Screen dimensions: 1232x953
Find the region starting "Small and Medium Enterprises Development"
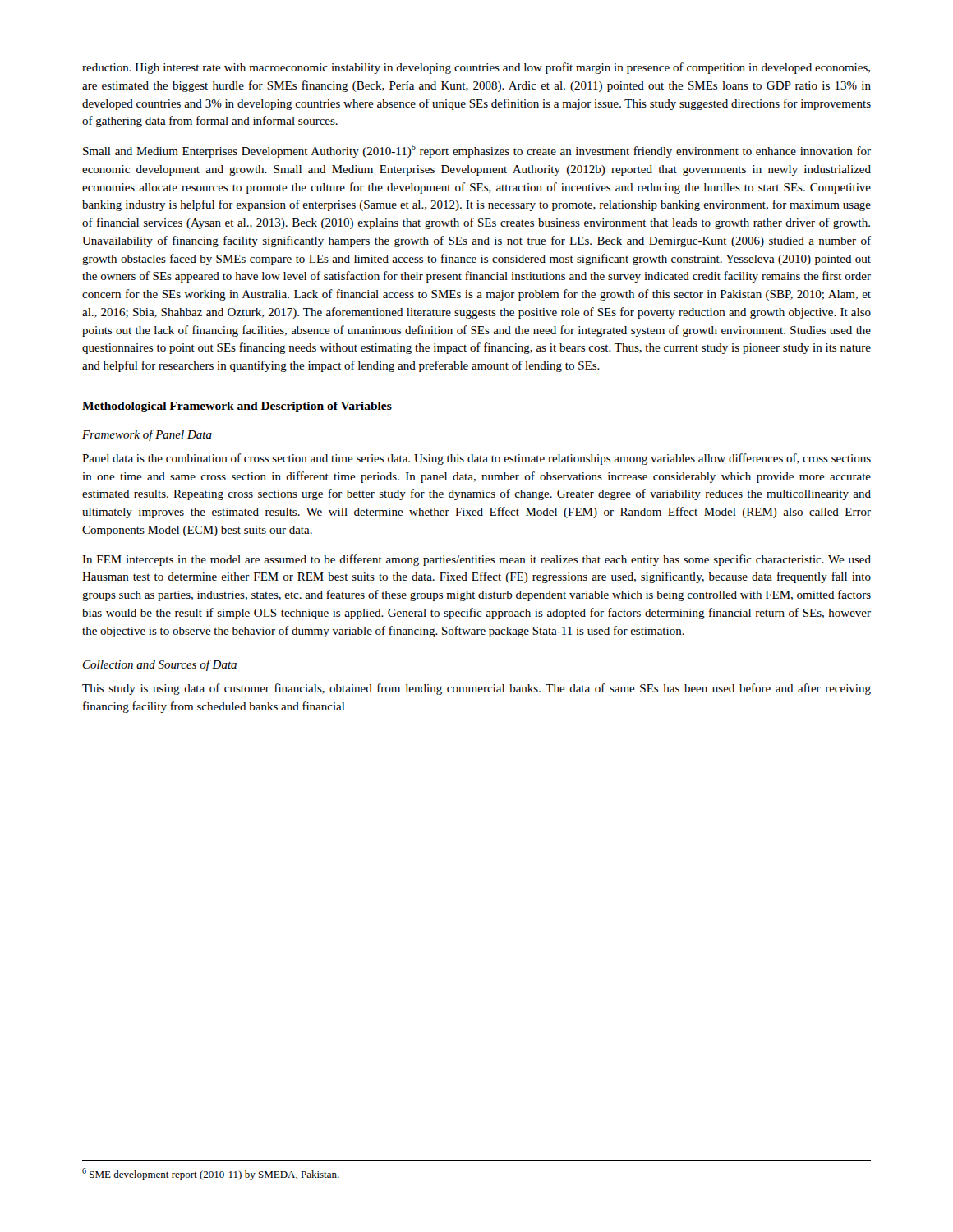click(476, 257)
